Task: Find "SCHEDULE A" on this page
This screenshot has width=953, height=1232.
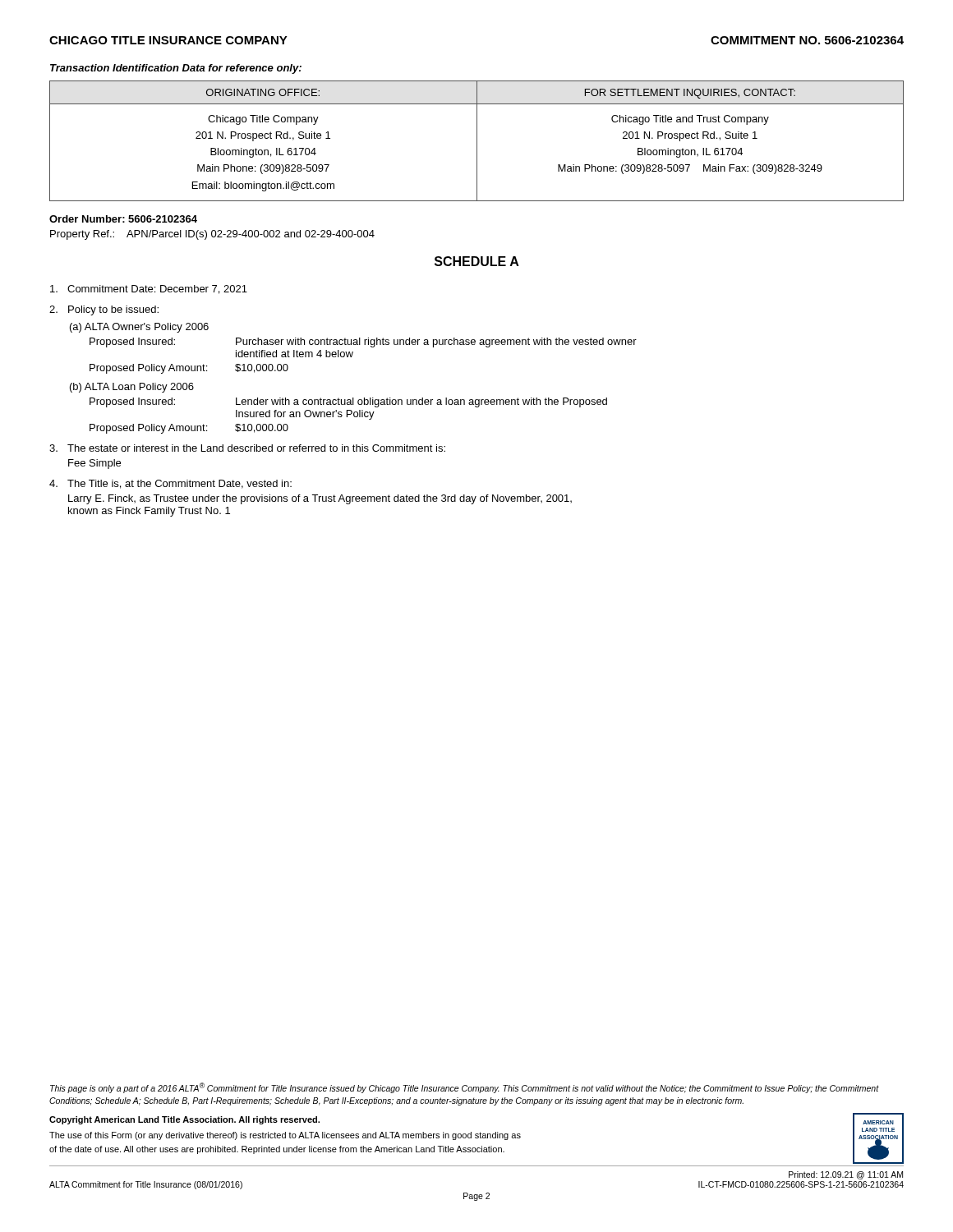Action: tap(476, 261)
